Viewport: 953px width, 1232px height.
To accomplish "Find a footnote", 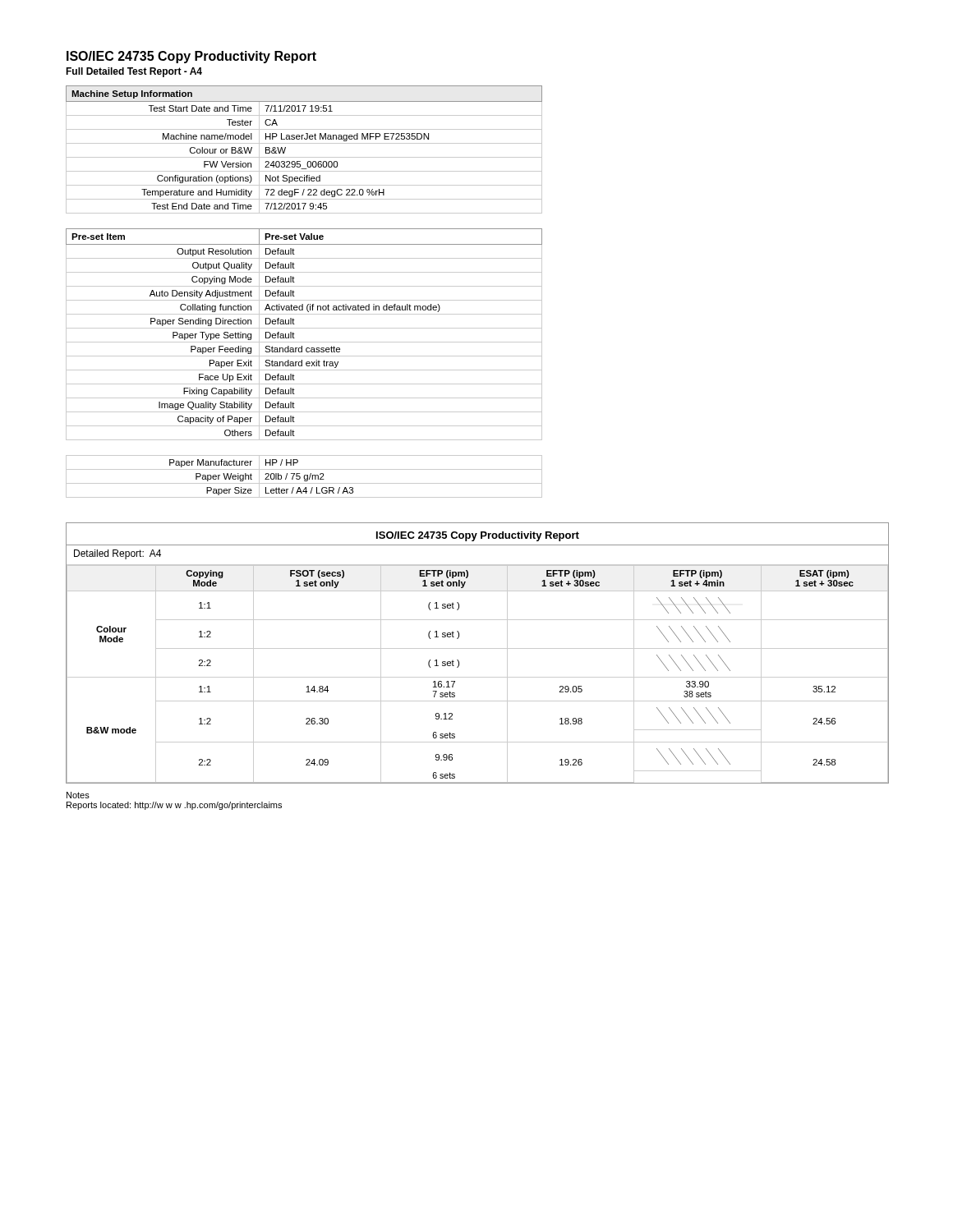I will (476, 800).
